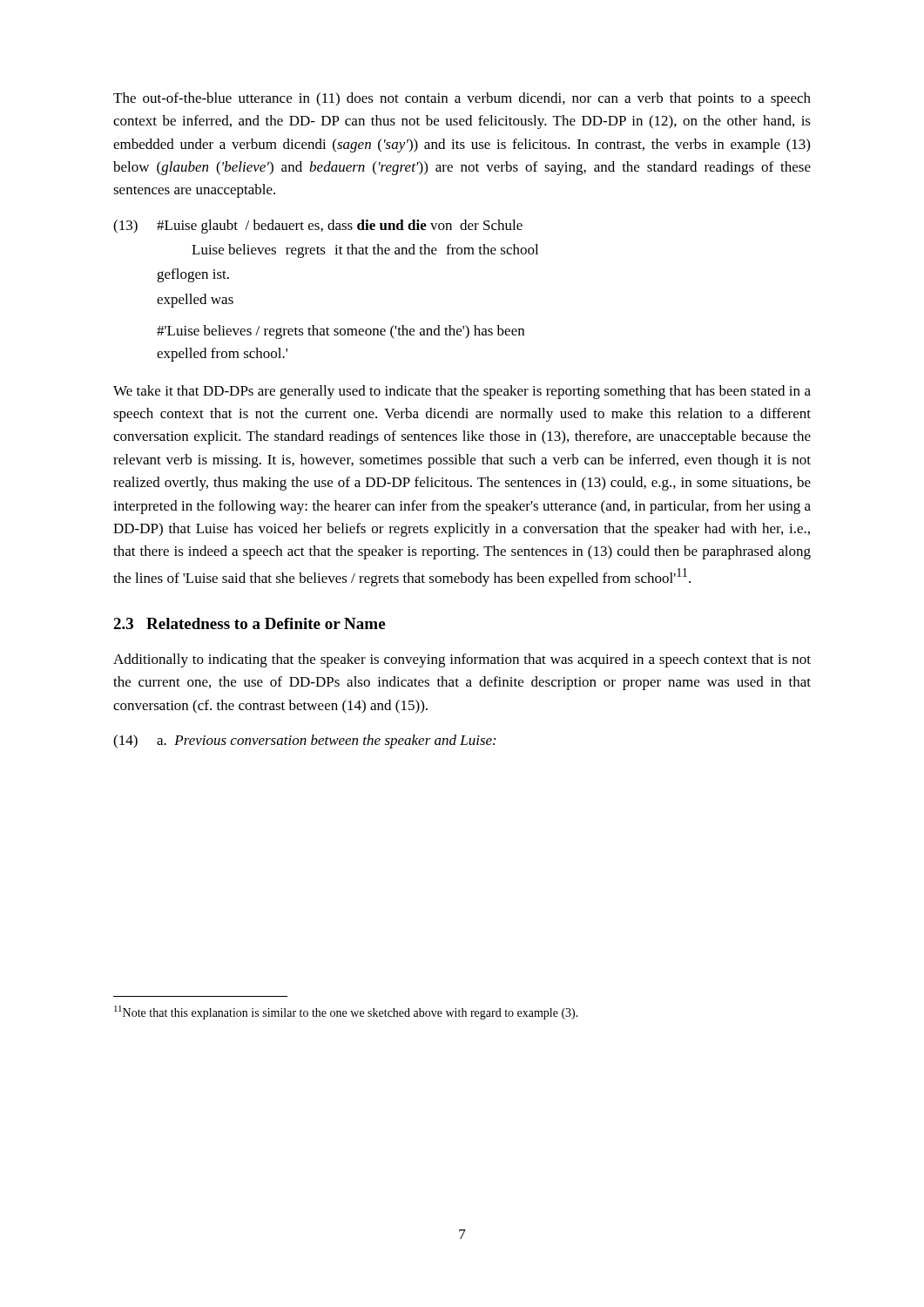Select the footnote that says "11Note that this explanation"

tap(346, 1011)
